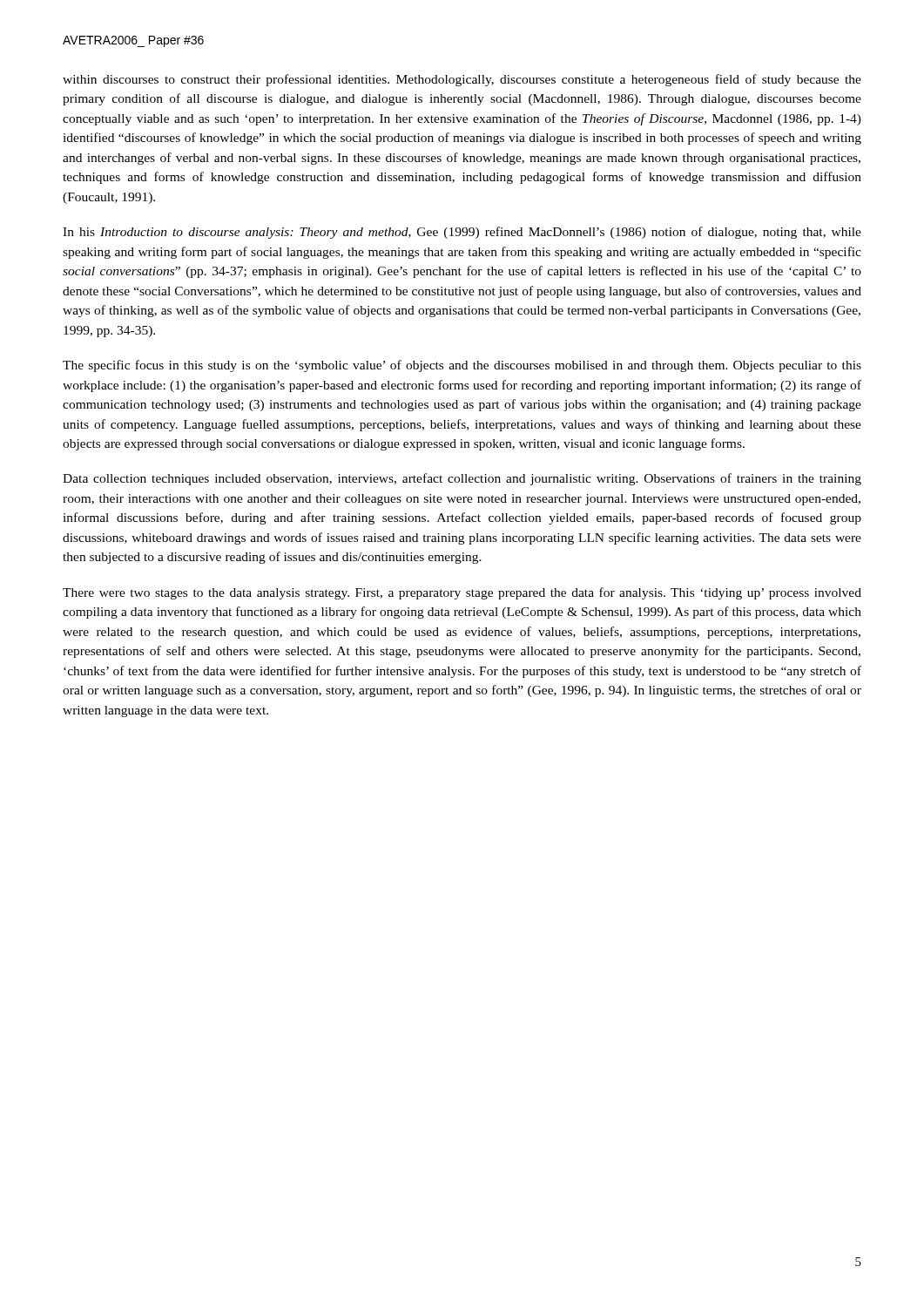Screen dimensions: 1307x924
Task: Click the passage that begins "The specific focus in this study"
Action: [x=462, y=404]
